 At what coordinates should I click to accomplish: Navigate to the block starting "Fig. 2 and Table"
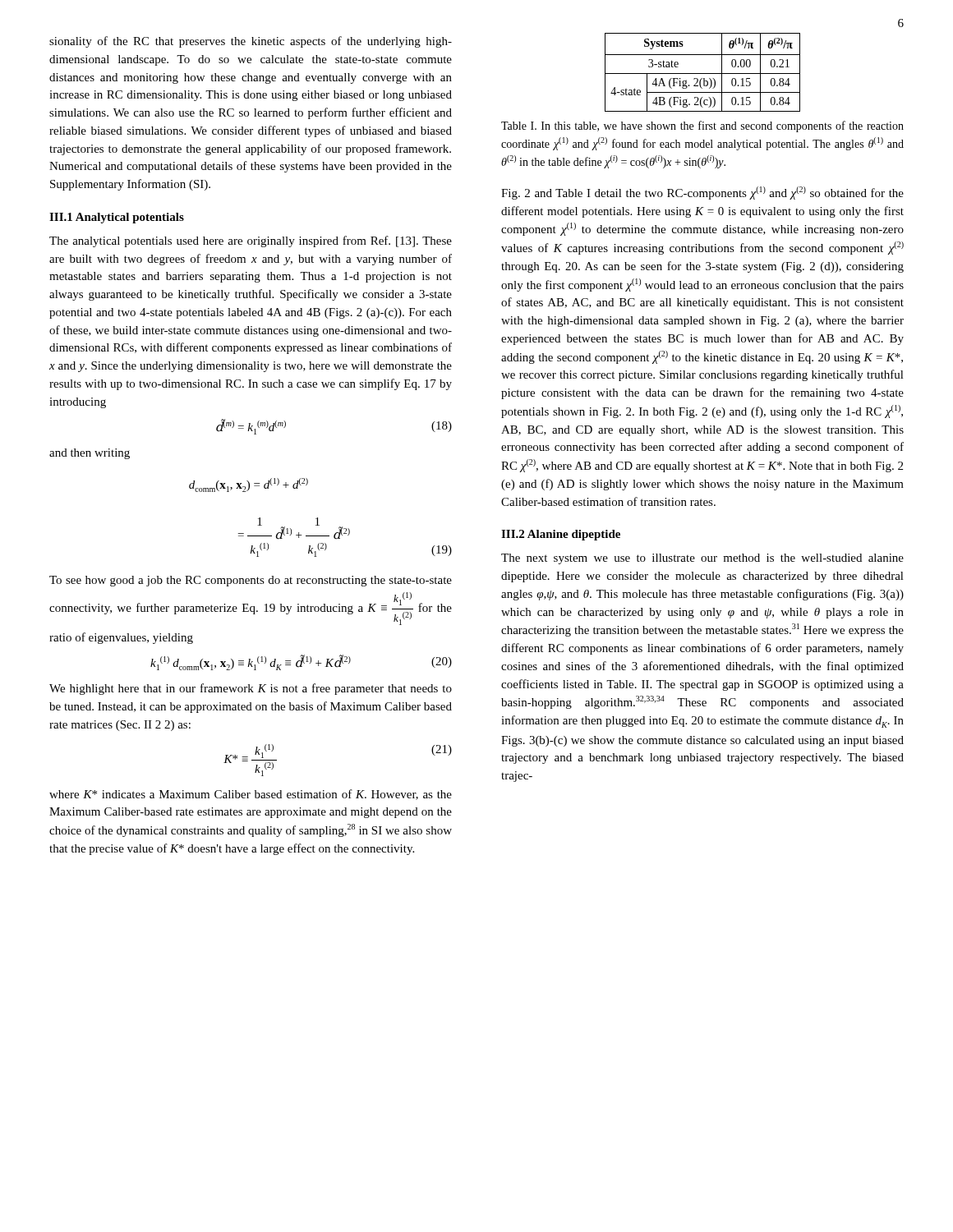[702, 347]
